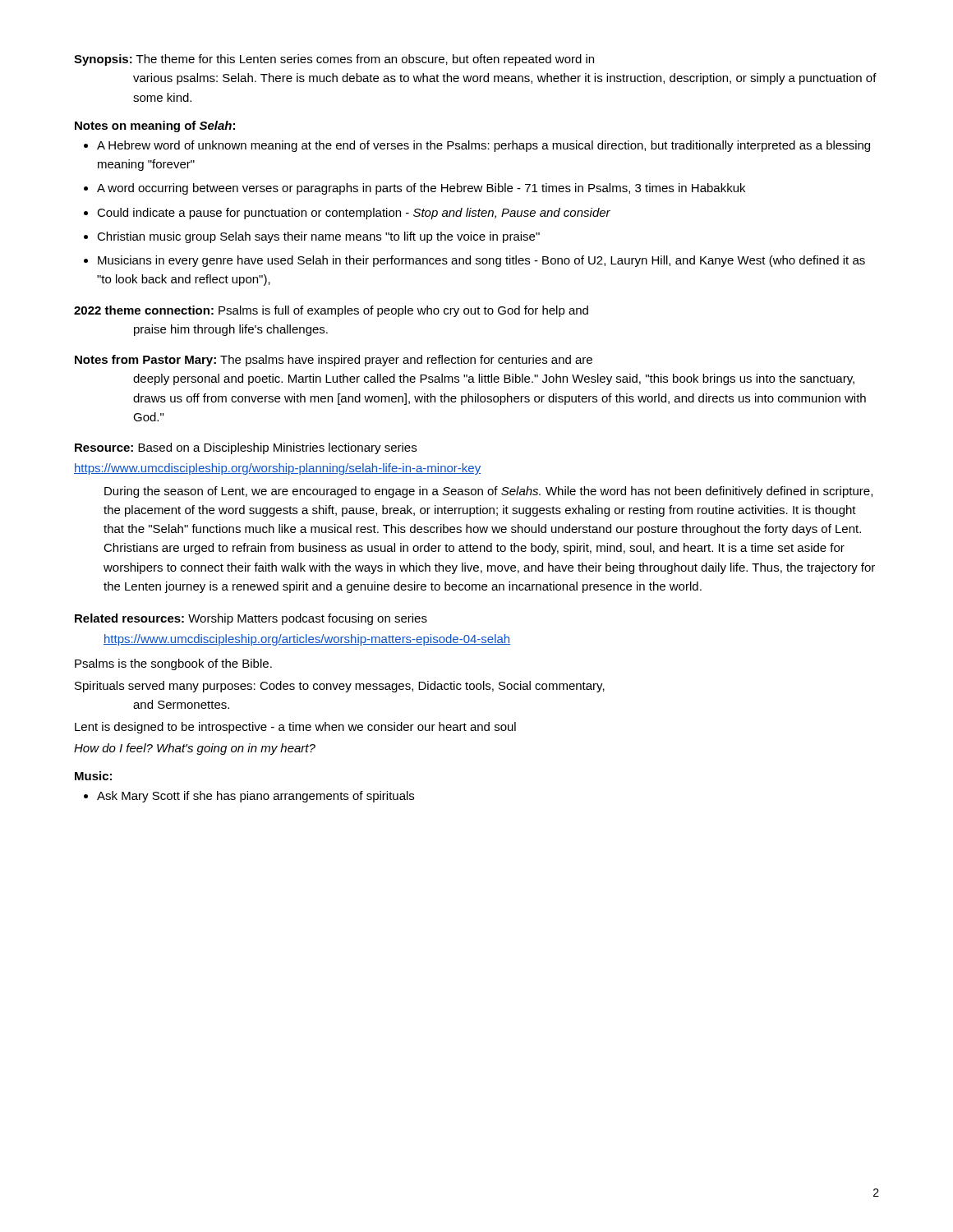This screenshot has height=1232, width=953.
Task: Locate the text starting "Resource: Based on a Discipleship Ministries lectionary series"
Action: tap(245, 447)
